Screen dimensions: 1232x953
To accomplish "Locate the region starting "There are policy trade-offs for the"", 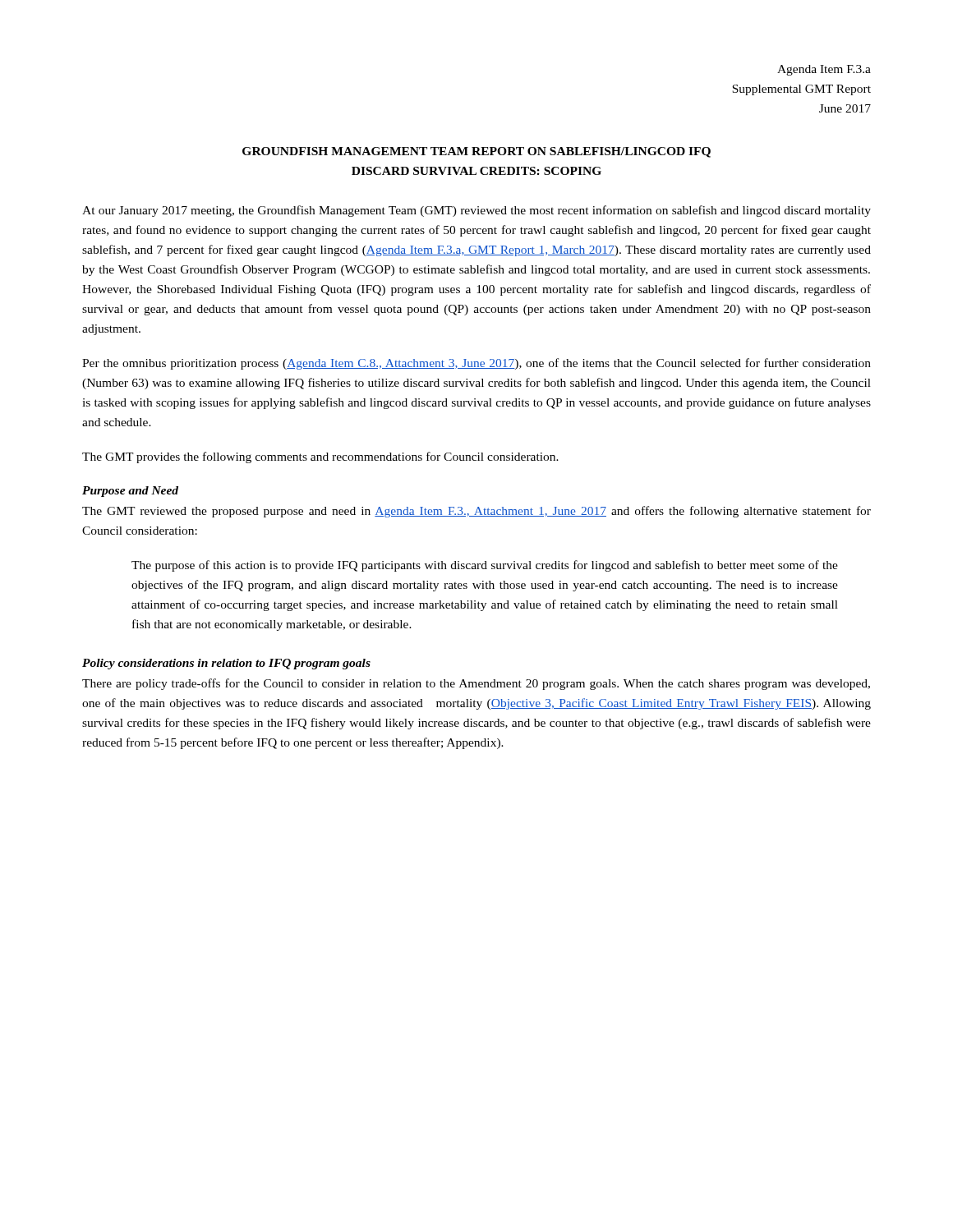I will (476, 713).
